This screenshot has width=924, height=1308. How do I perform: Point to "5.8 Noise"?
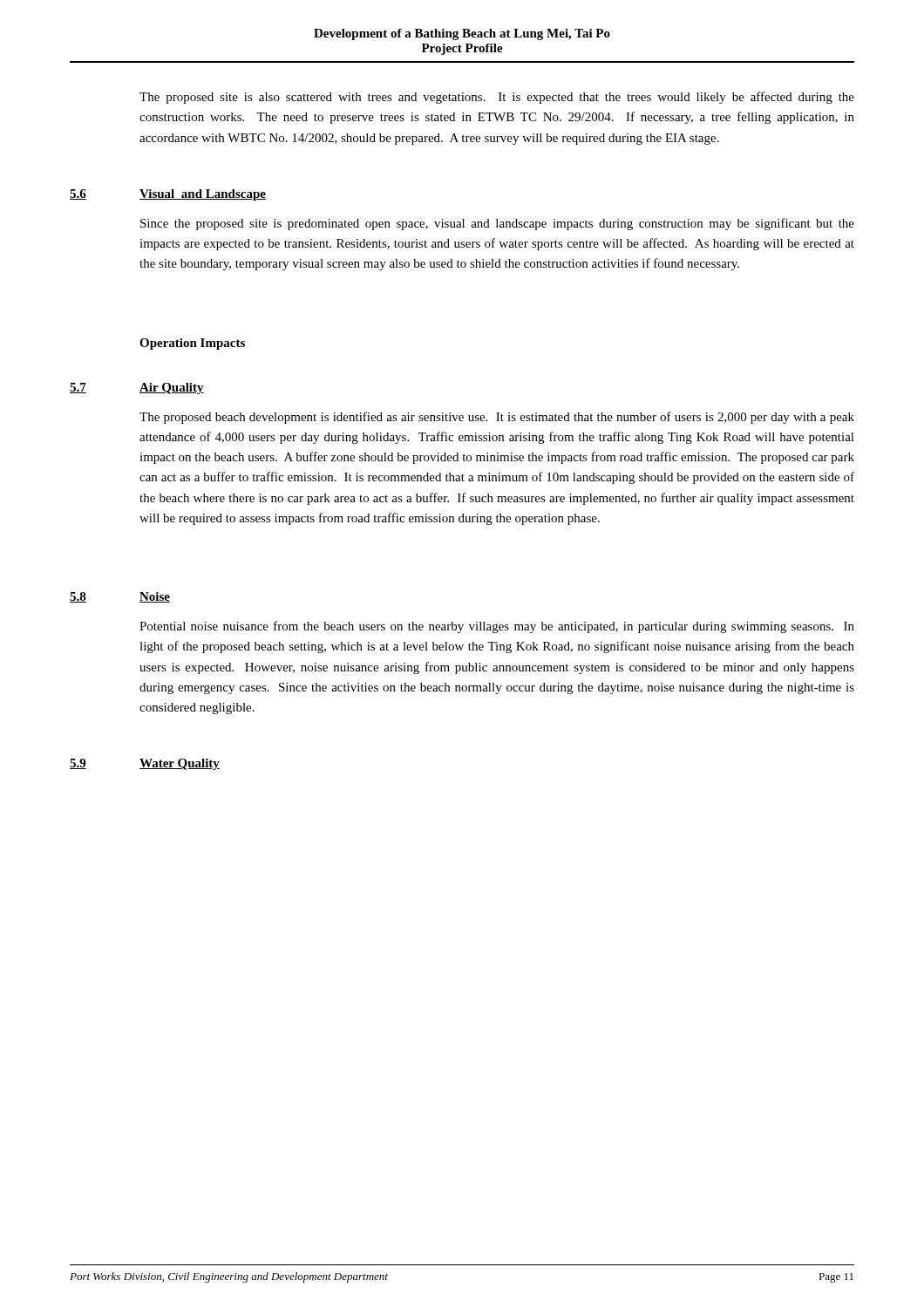[78, 599]
